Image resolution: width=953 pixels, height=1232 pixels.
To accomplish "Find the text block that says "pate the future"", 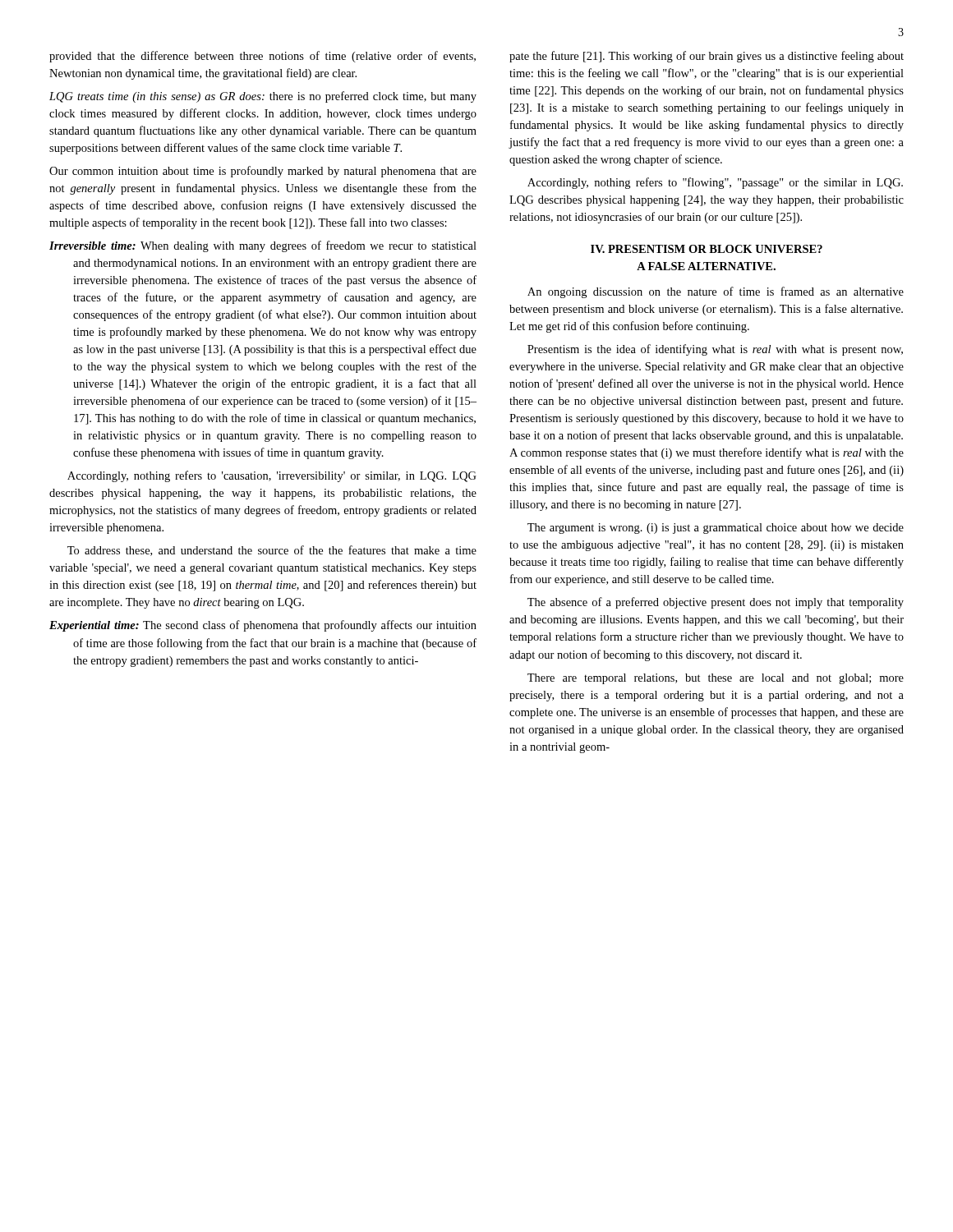I will point(707,108).
